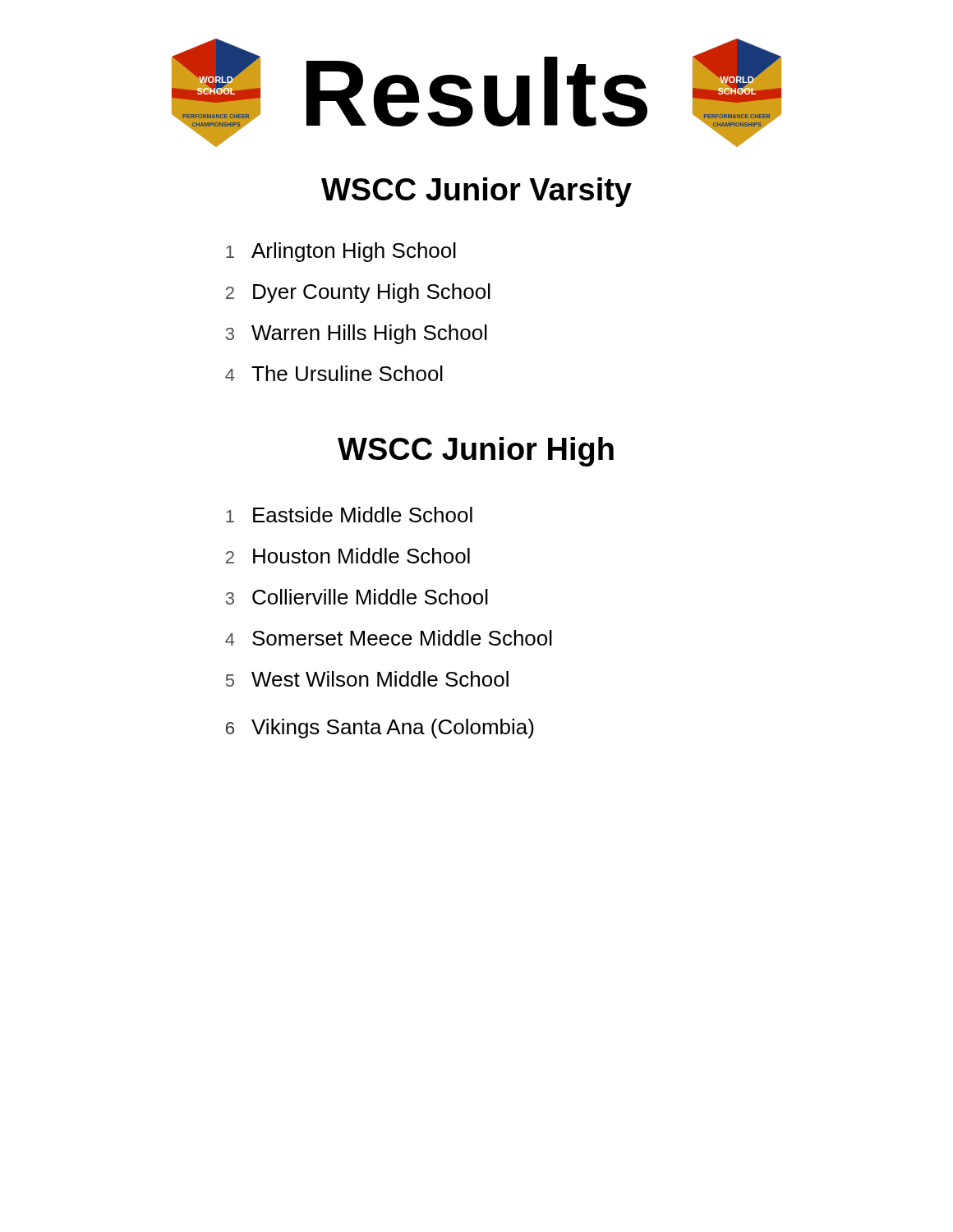953x1232 pixels.
Task: Locate the region starting "WSCC Junior Varsity"
Action: 476,190
